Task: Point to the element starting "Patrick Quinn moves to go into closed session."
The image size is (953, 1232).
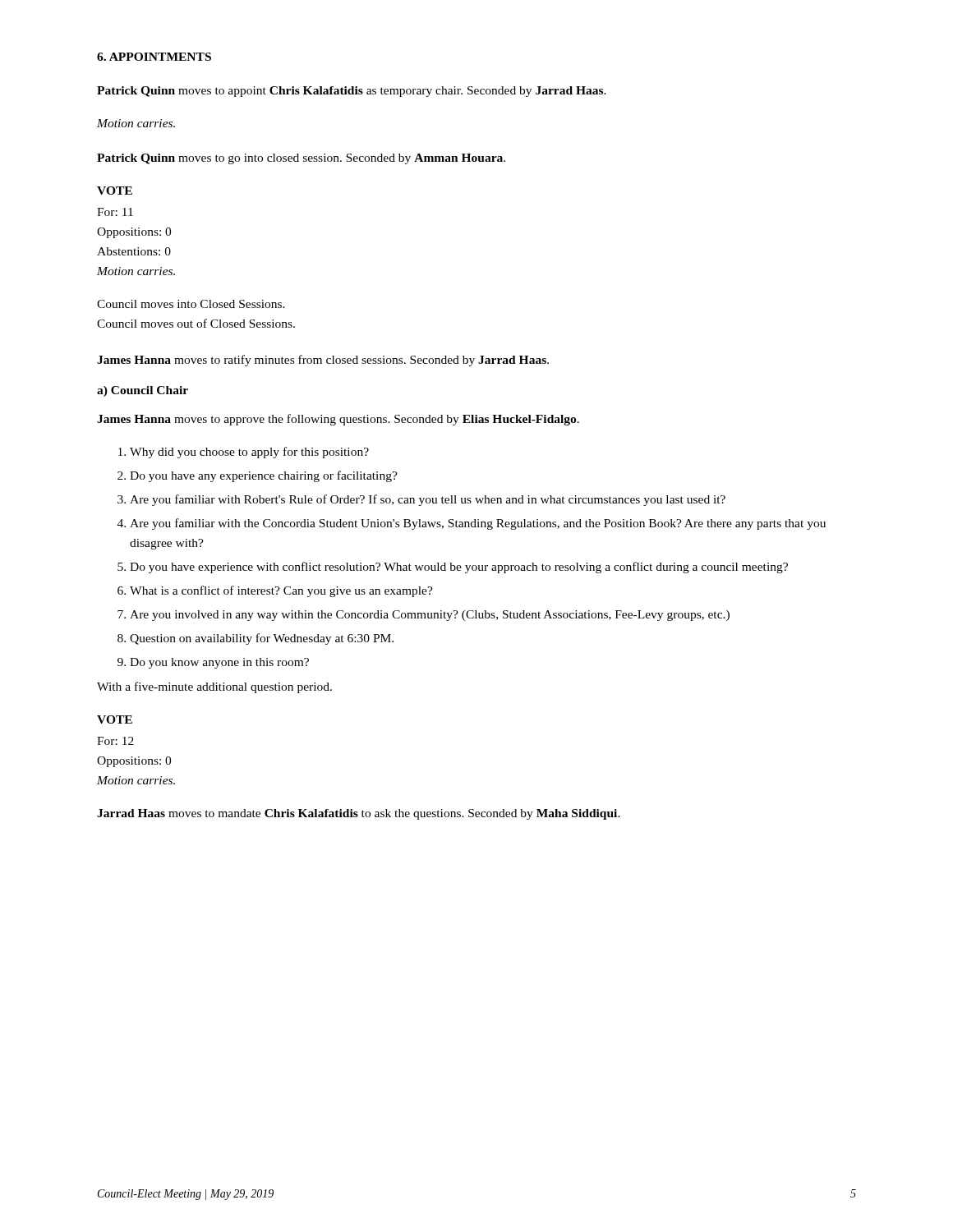Action: point(302,157)
